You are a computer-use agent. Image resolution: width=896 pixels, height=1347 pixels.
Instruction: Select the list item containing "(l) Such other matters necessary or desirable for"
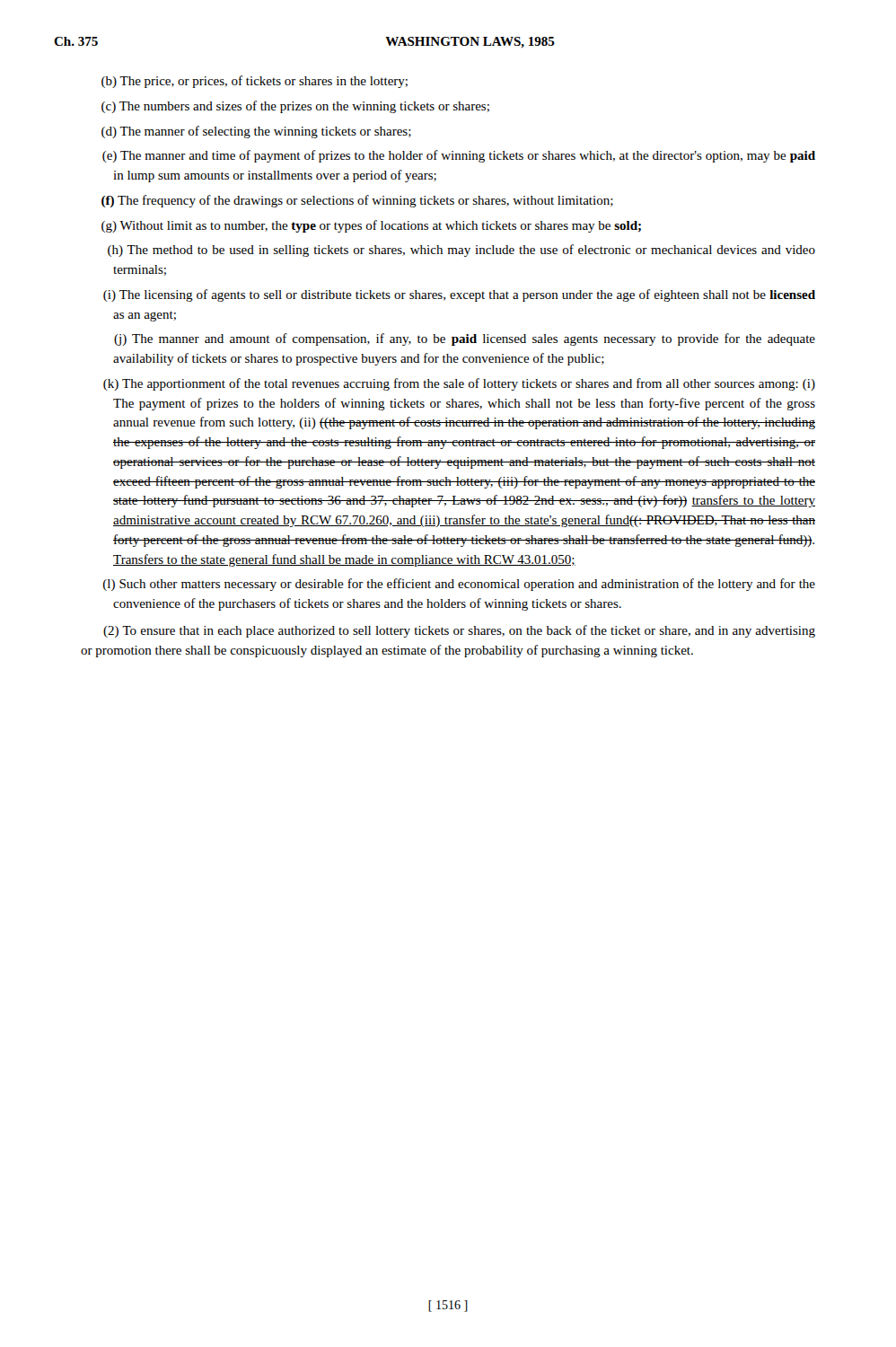pyautogui.click(x=448, y=594)
